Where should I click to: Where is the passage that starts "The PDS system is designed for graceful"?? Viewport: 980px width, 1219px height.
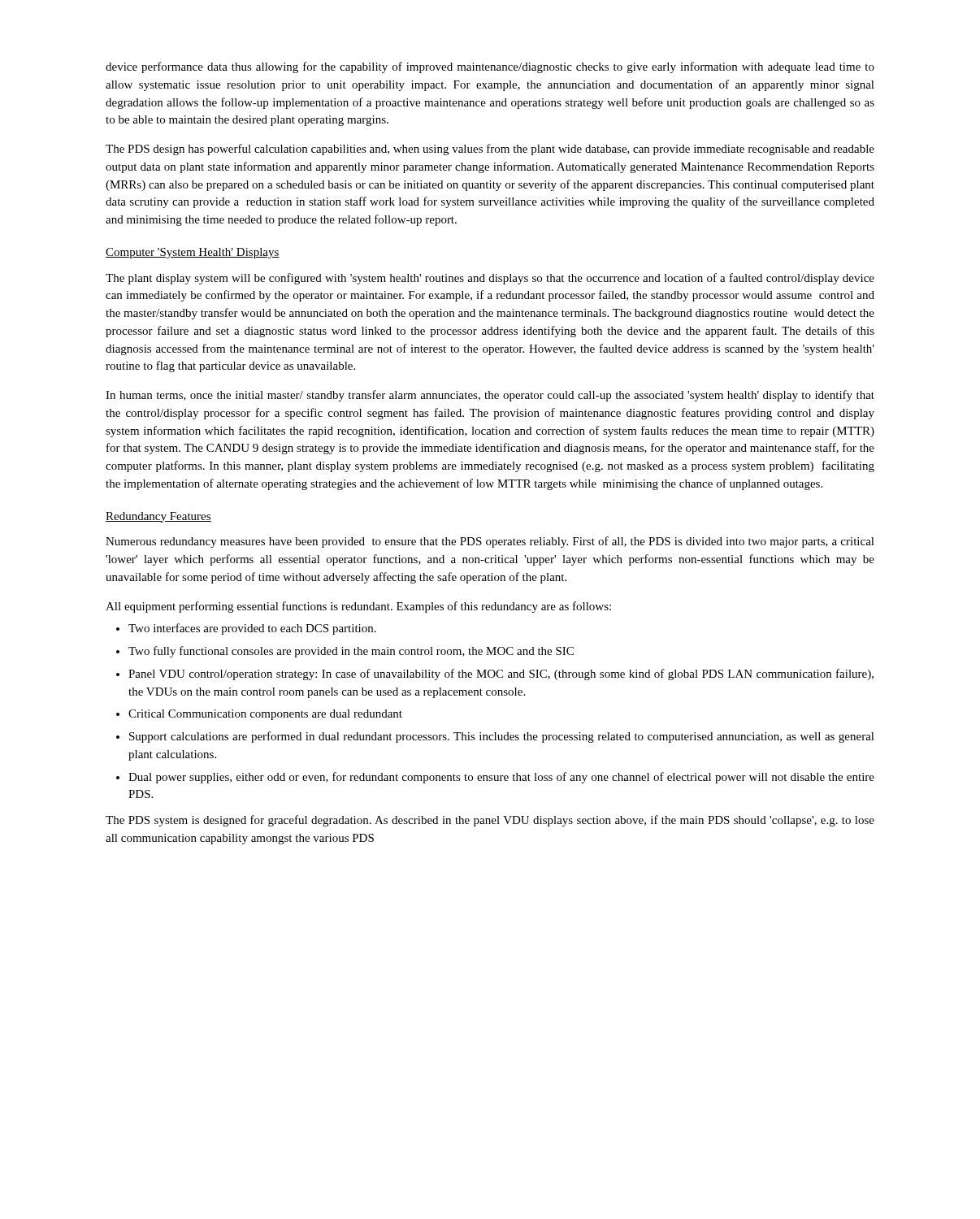(x=490, y=830)
